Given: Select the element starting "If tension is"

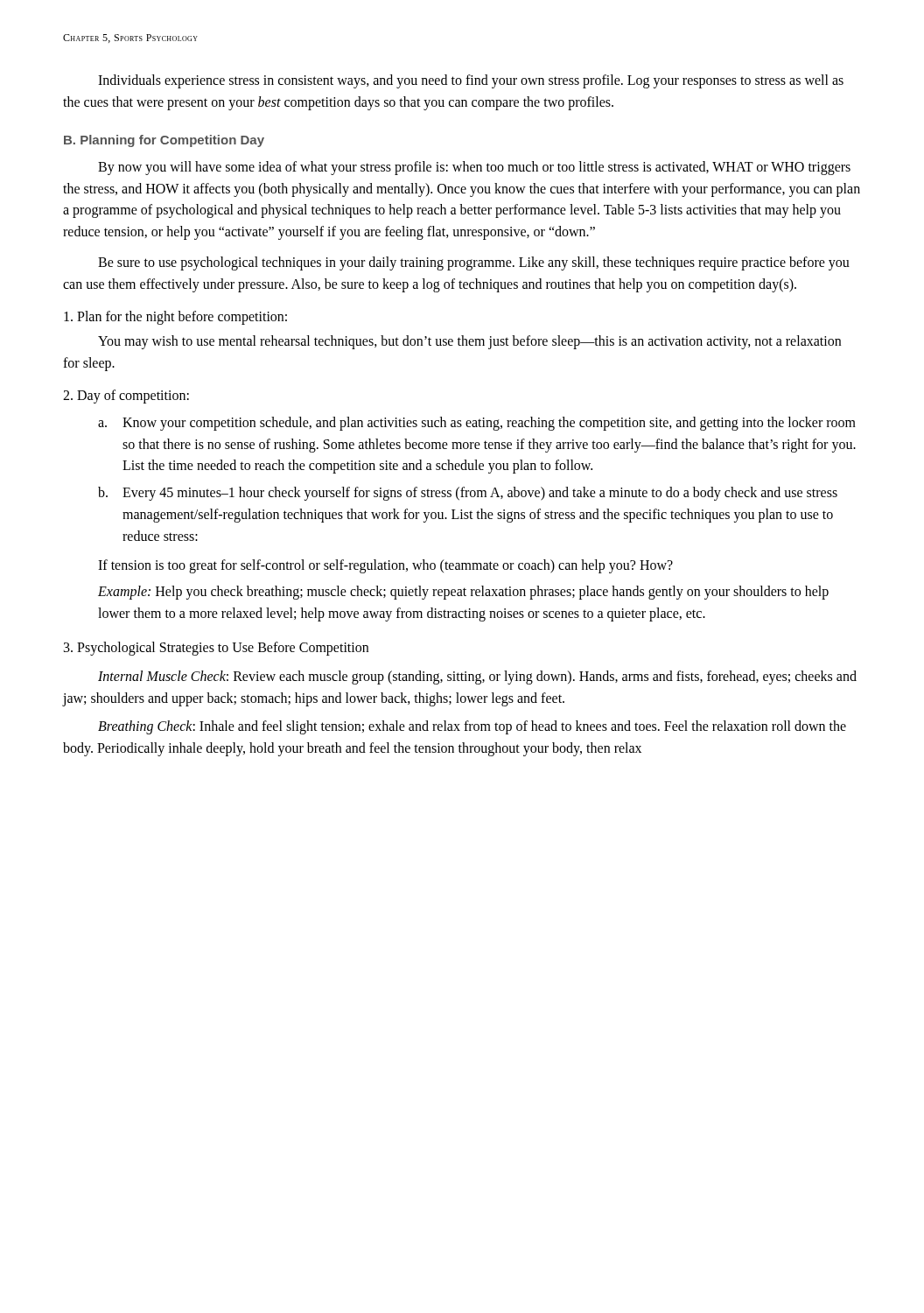Looking at the screenshot, I should 385,565.
